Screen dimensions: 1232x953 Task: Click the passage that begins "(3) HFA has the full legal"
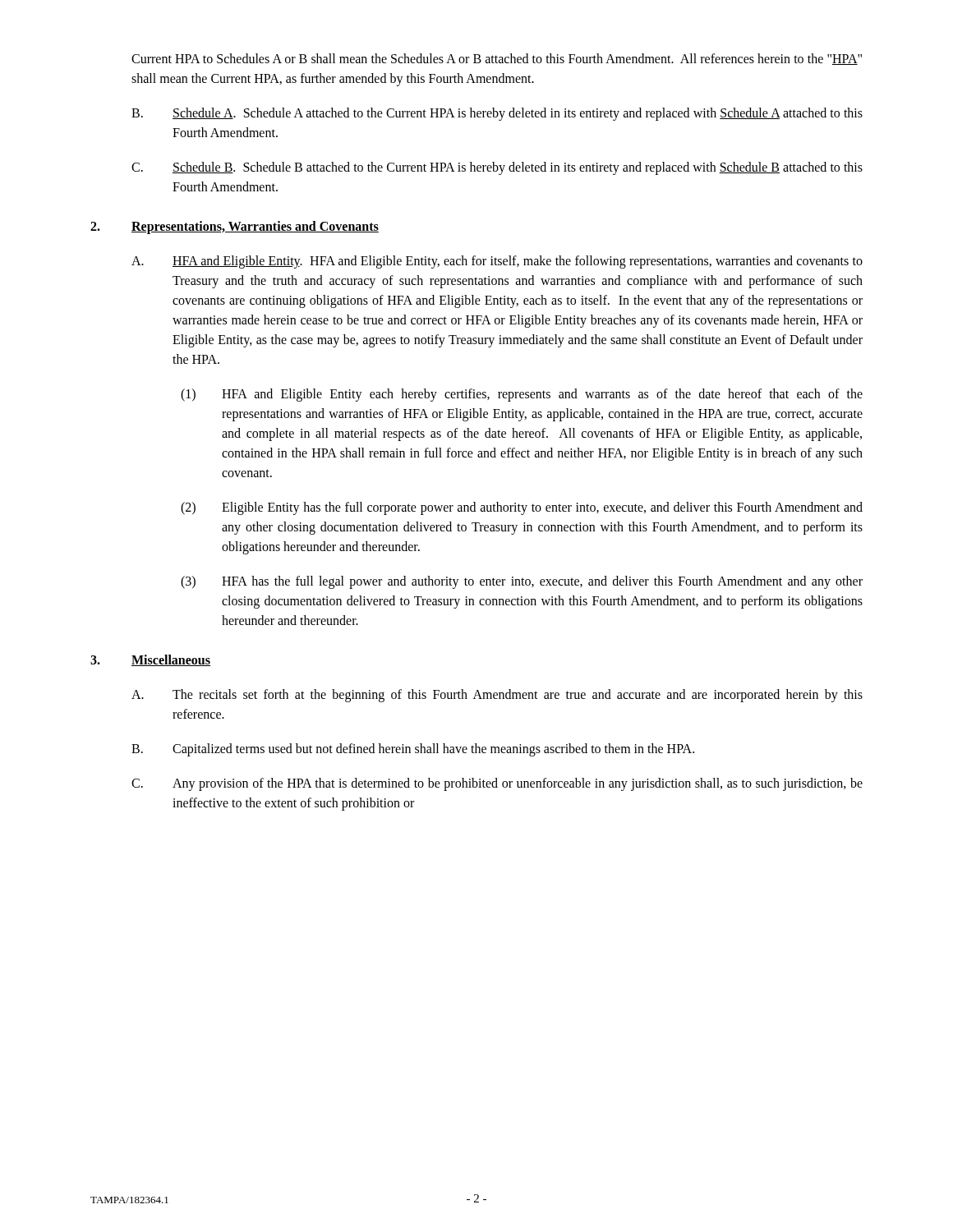click(x=522, y=601)
